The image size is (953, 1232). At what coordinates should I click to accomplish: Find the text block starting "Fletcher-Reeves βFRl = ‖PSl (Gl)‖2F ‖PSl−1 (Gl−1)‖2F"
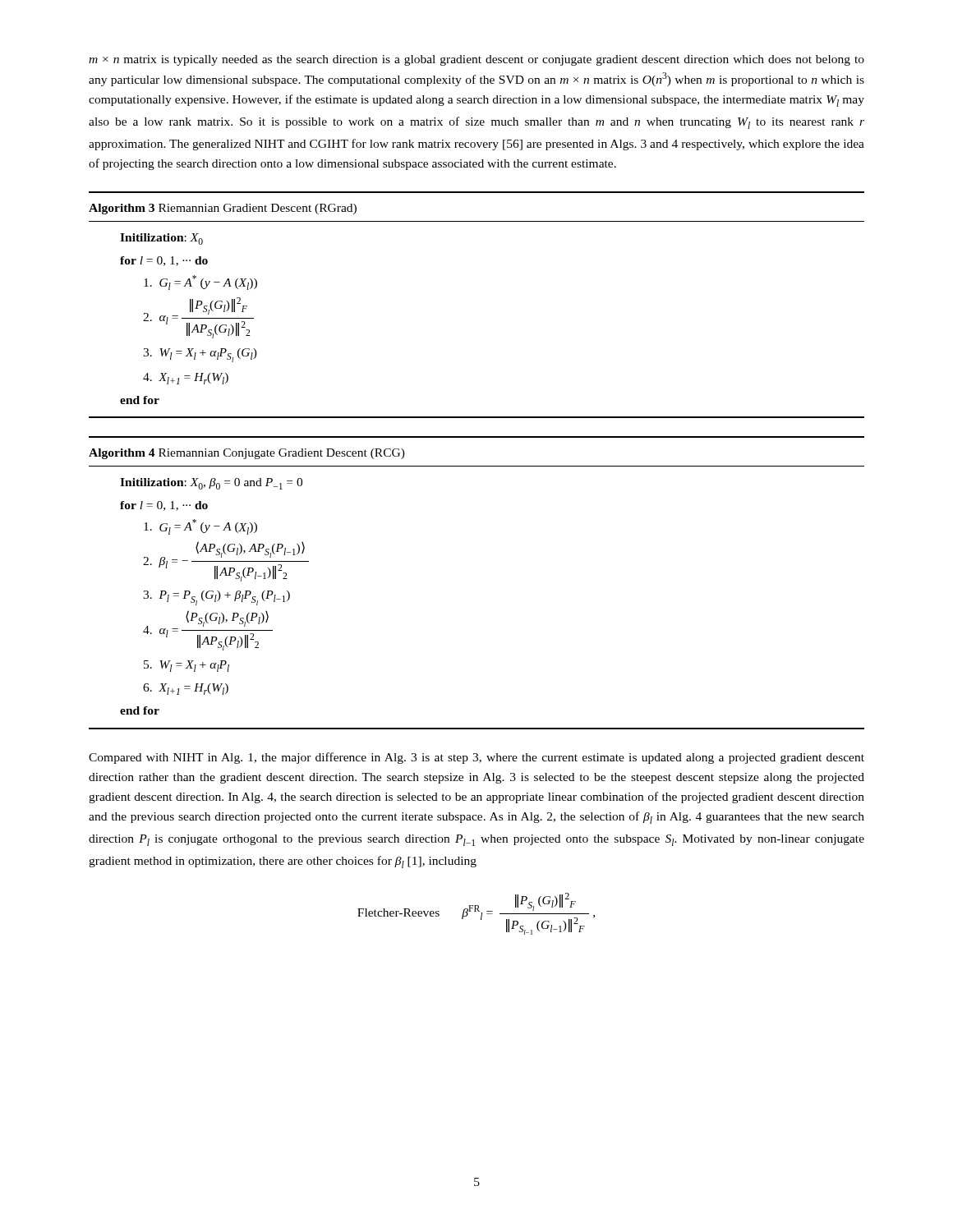coord(476,914)
